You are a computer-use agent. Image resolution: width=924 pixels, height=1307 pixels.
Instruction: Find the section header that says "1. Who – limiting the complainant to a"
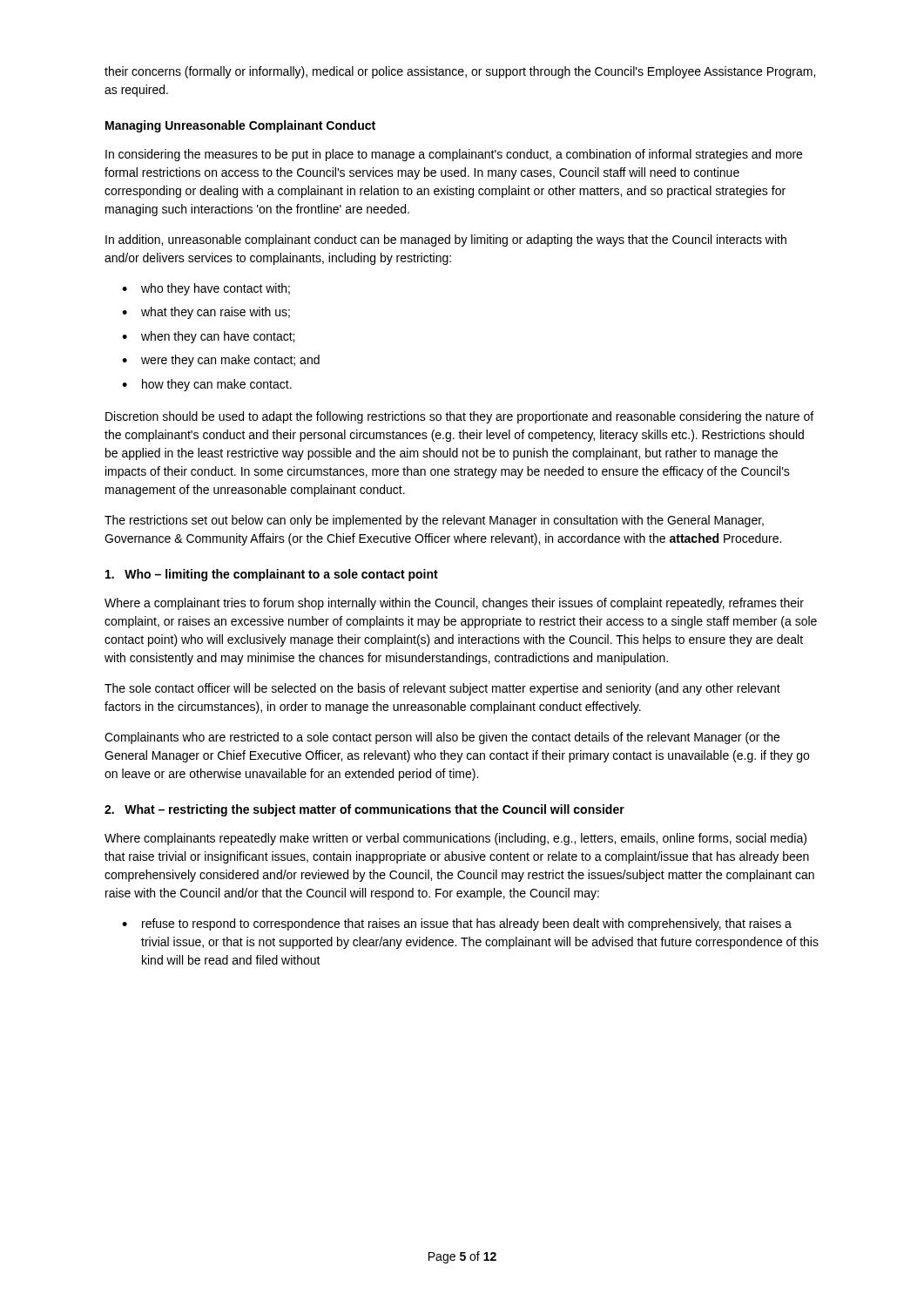pos(271,574)
